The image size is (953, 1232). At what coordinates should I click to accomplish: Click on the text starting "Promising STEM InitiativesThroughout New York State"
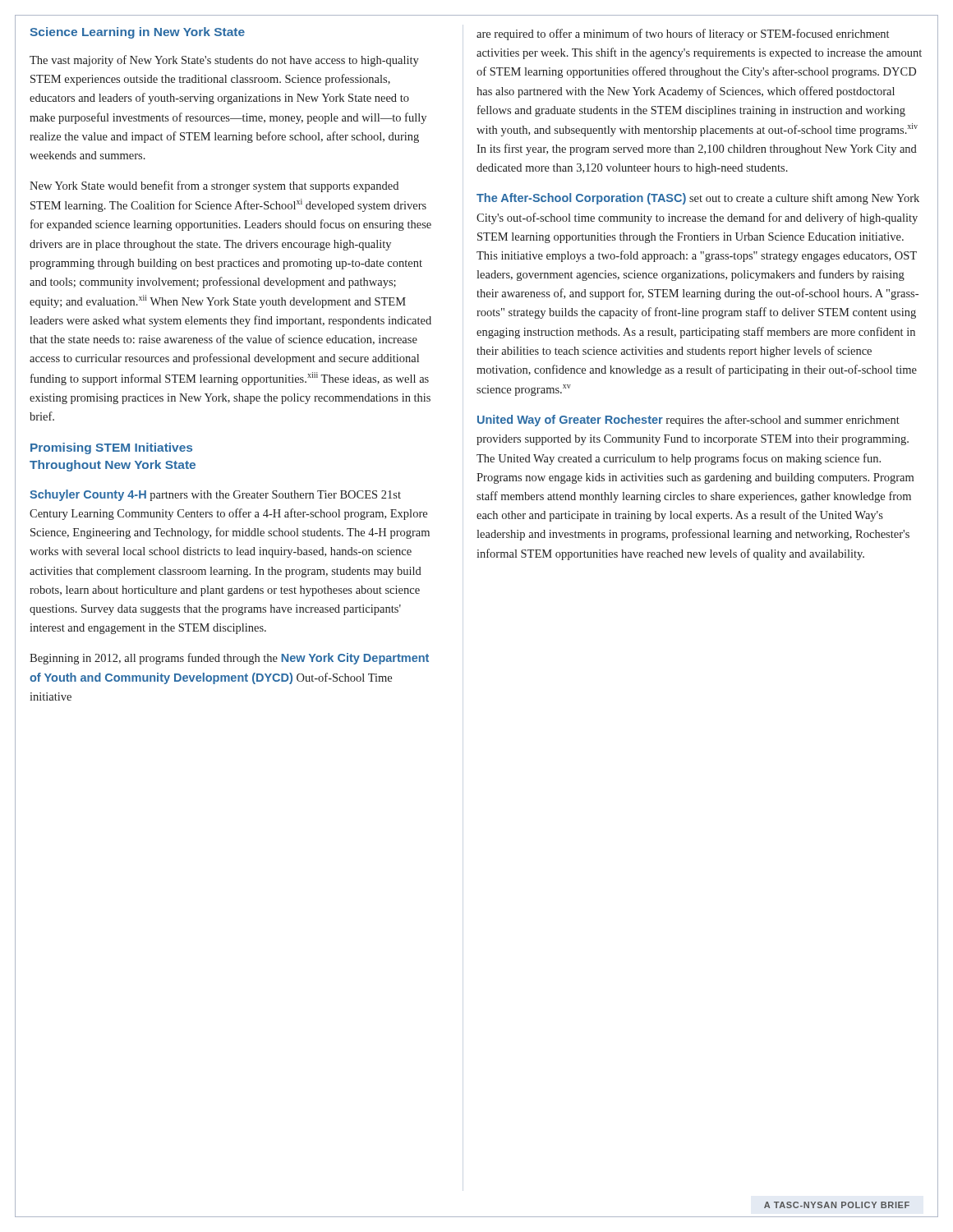[x=113, y=456]
